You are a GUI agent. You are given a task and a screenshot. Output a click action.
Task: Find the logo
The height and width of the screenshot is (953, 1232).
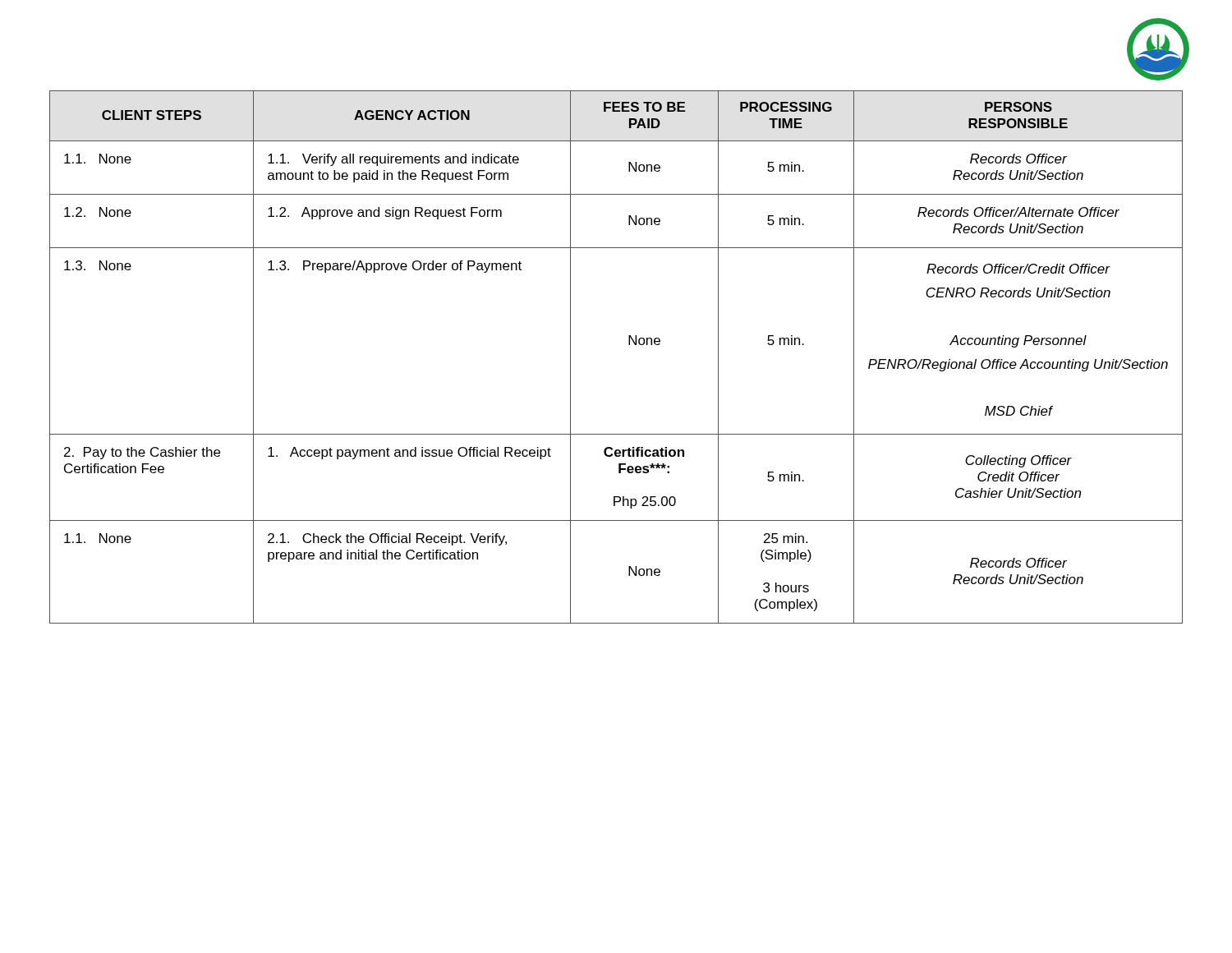(1158, 49)
